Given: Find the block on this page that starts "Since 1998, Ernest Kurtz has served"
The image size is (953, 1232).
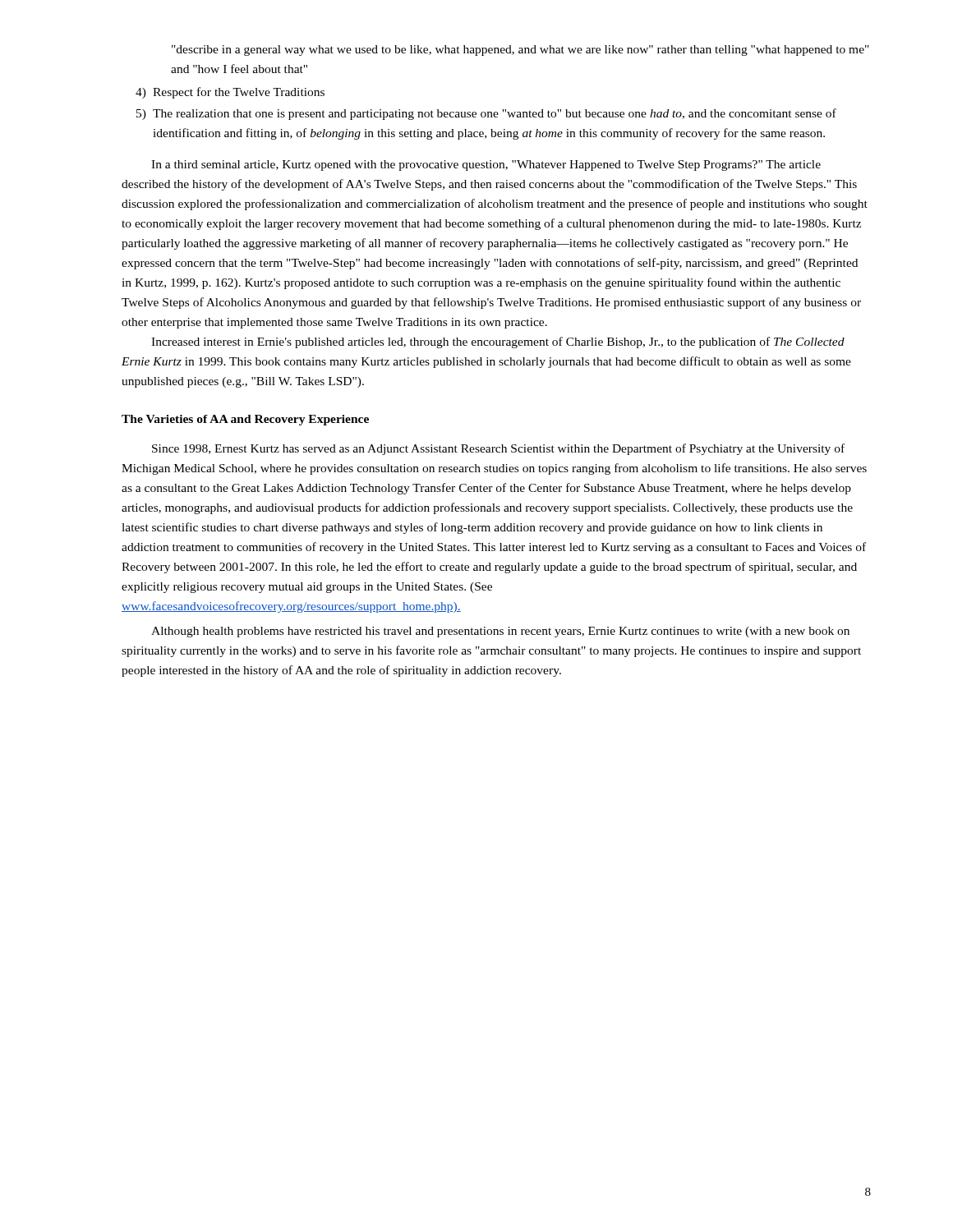Looking at the screenshot, I should [496, 528].
